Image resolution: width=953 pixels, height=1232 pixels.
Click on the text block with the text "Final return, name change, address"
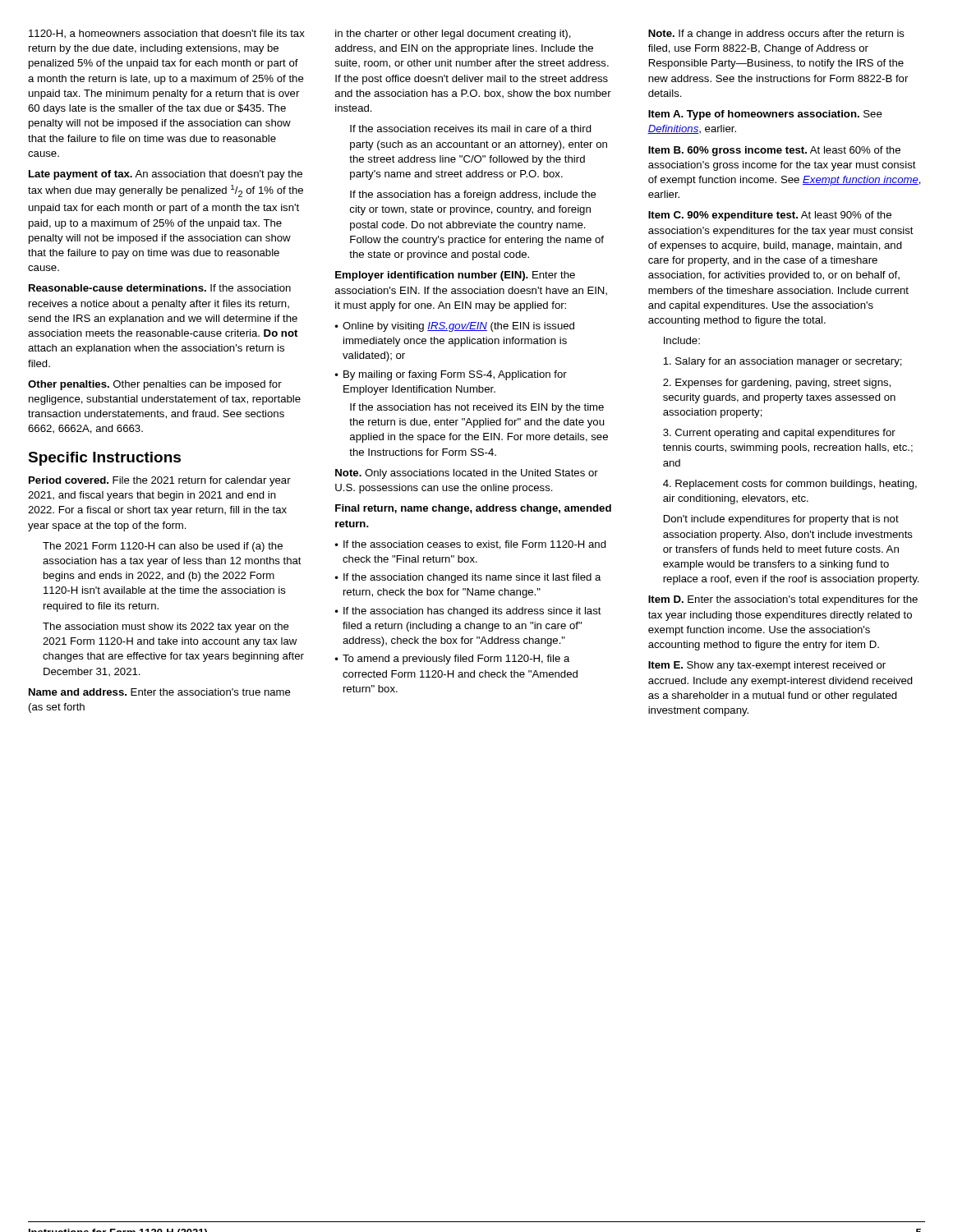(473, 516)
